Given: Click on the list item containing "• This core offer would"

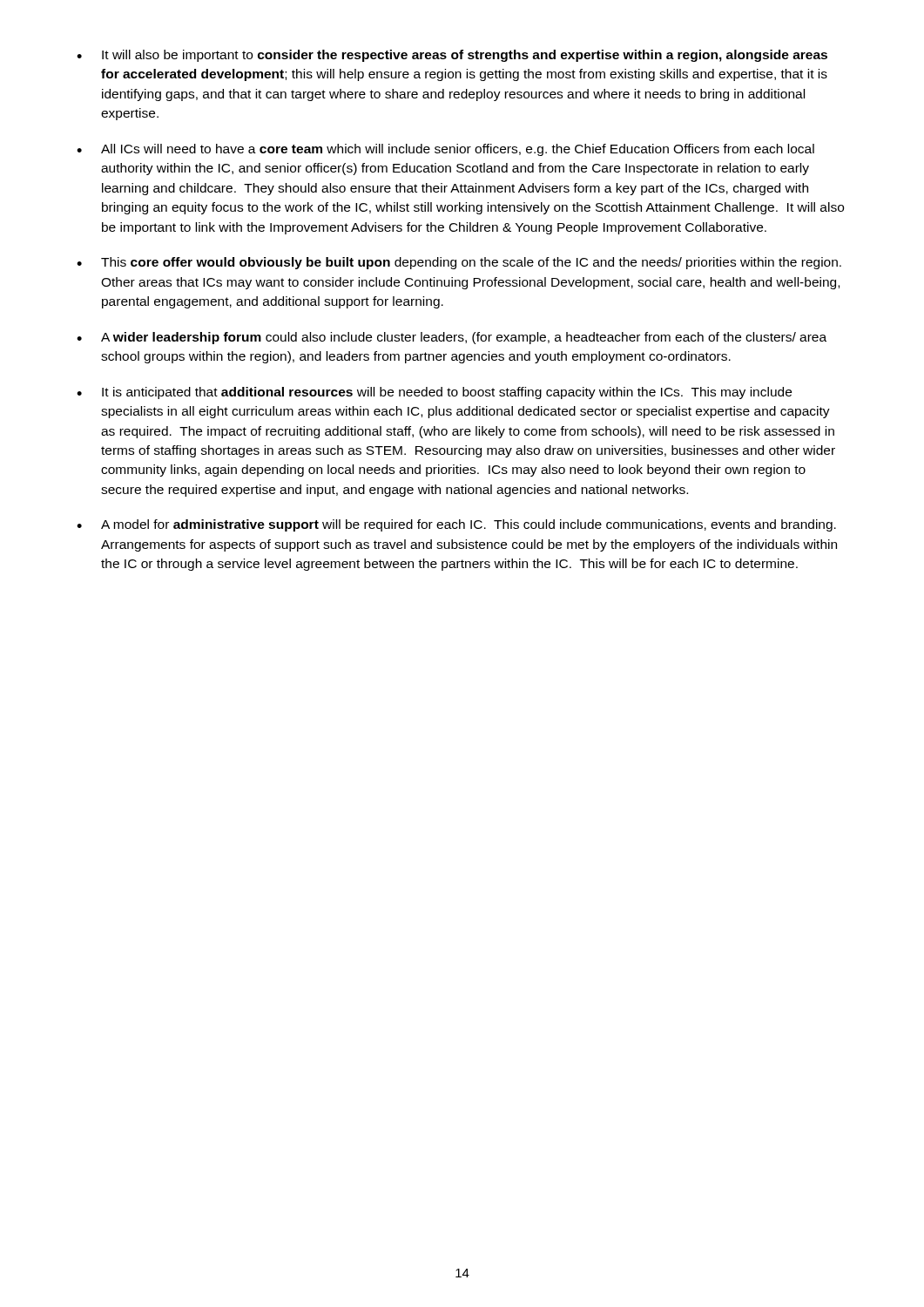Looking at the screenshot, I should tap(462, 282).
